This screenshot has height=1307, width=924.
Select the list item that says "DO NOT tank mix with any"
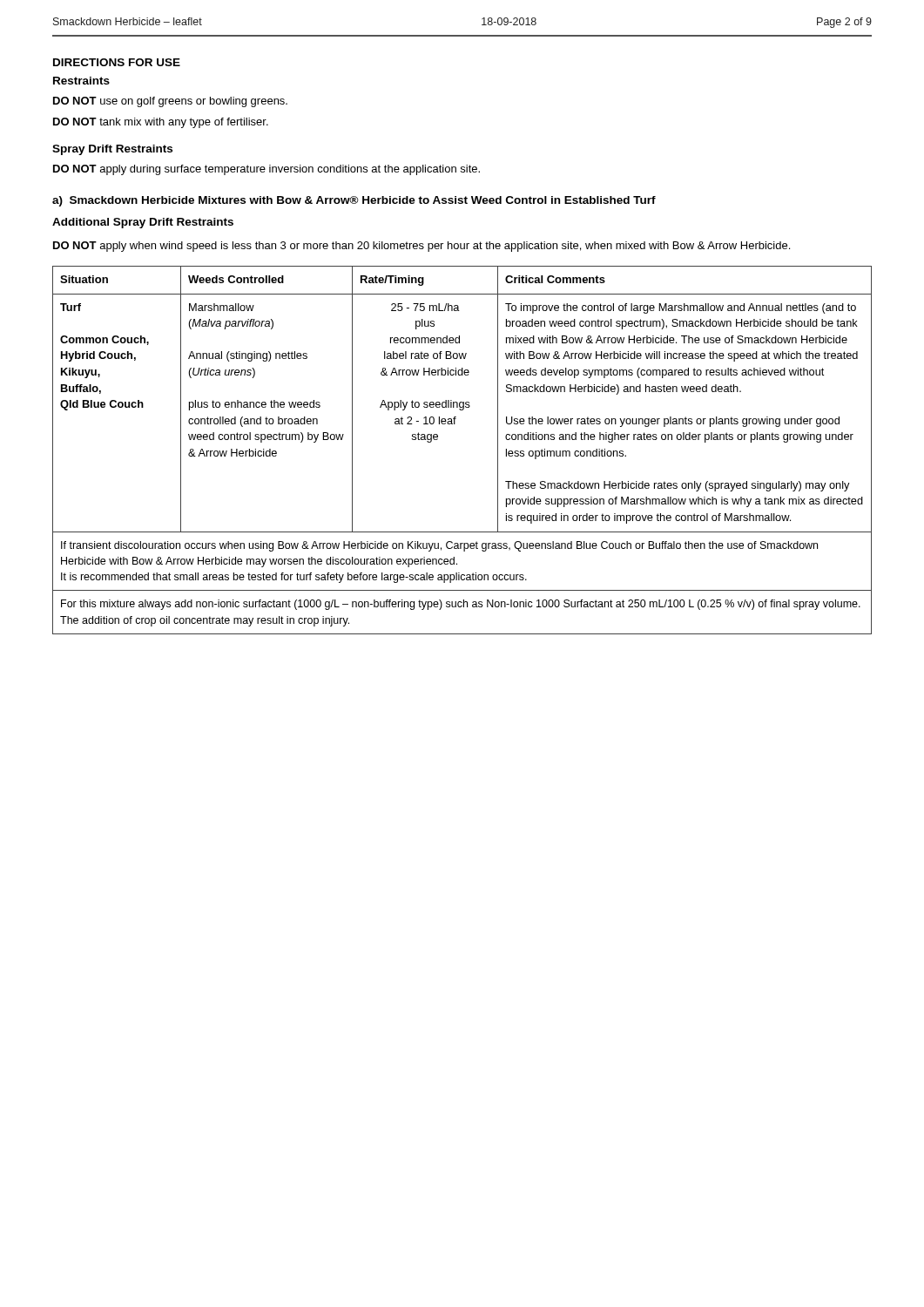point(160,121)
